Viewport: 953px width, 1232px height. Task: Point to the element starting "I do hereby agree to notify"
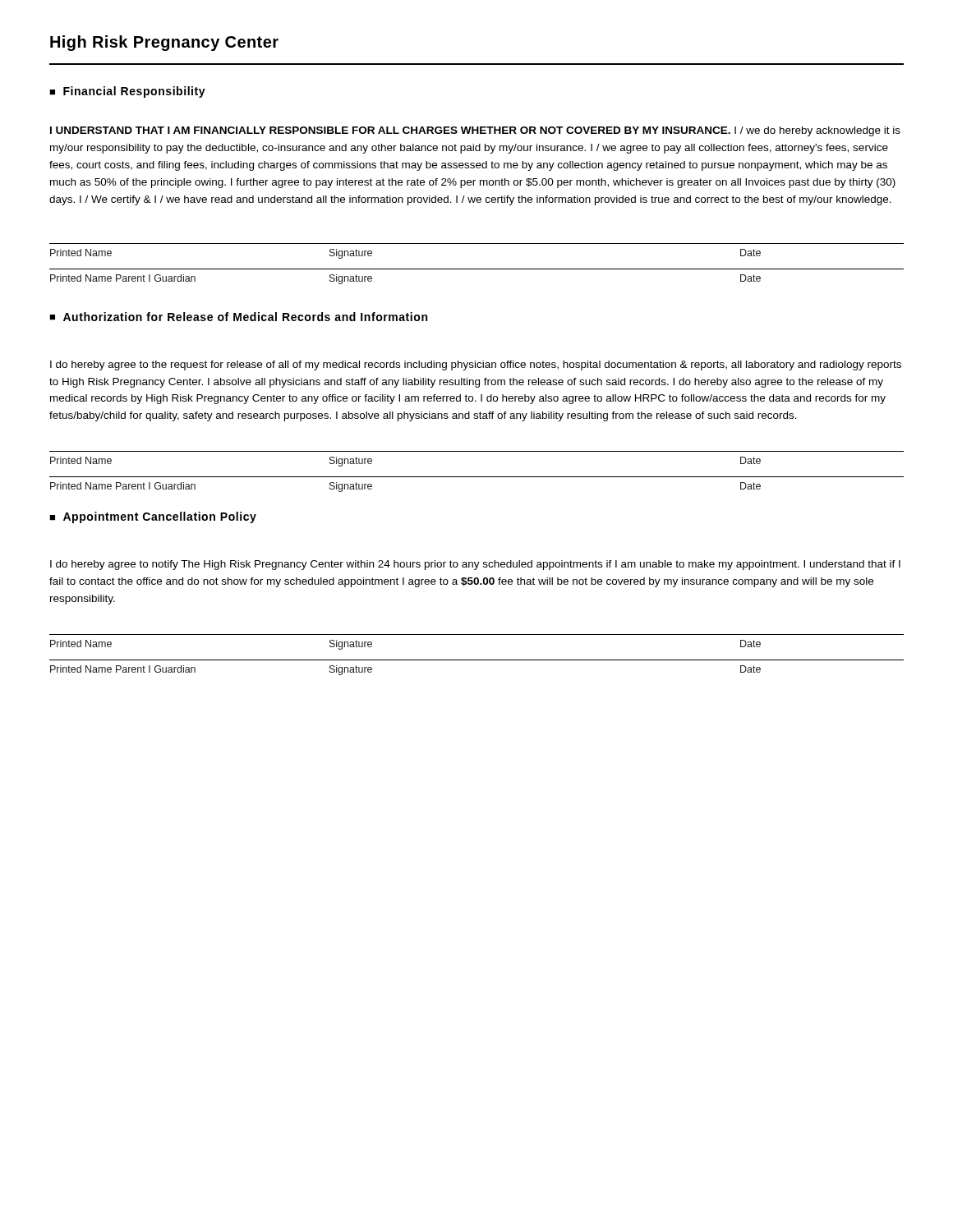(475, 581)
